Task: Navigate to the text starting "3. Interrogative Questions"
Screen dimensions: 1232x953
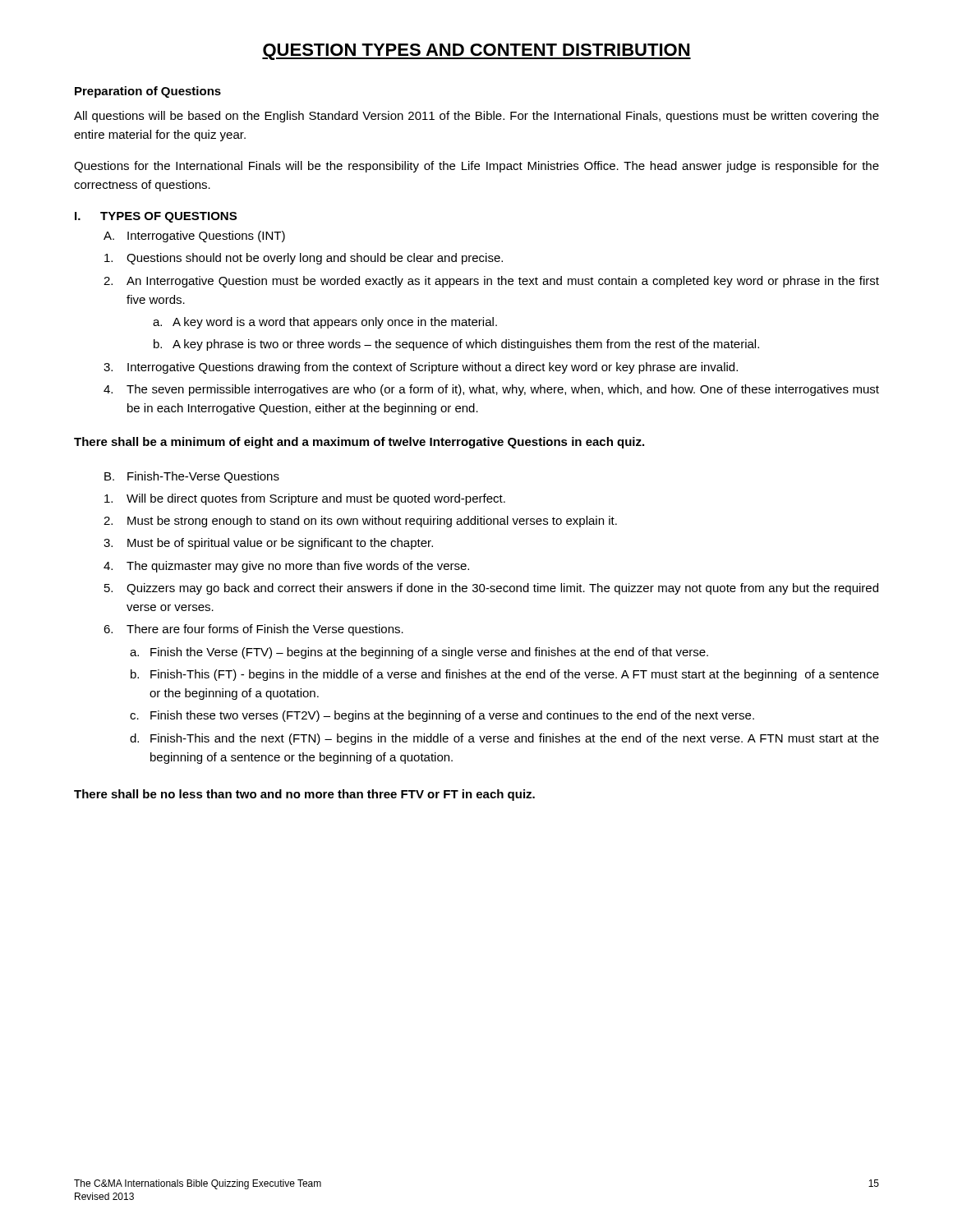Action: click(421, 366)
